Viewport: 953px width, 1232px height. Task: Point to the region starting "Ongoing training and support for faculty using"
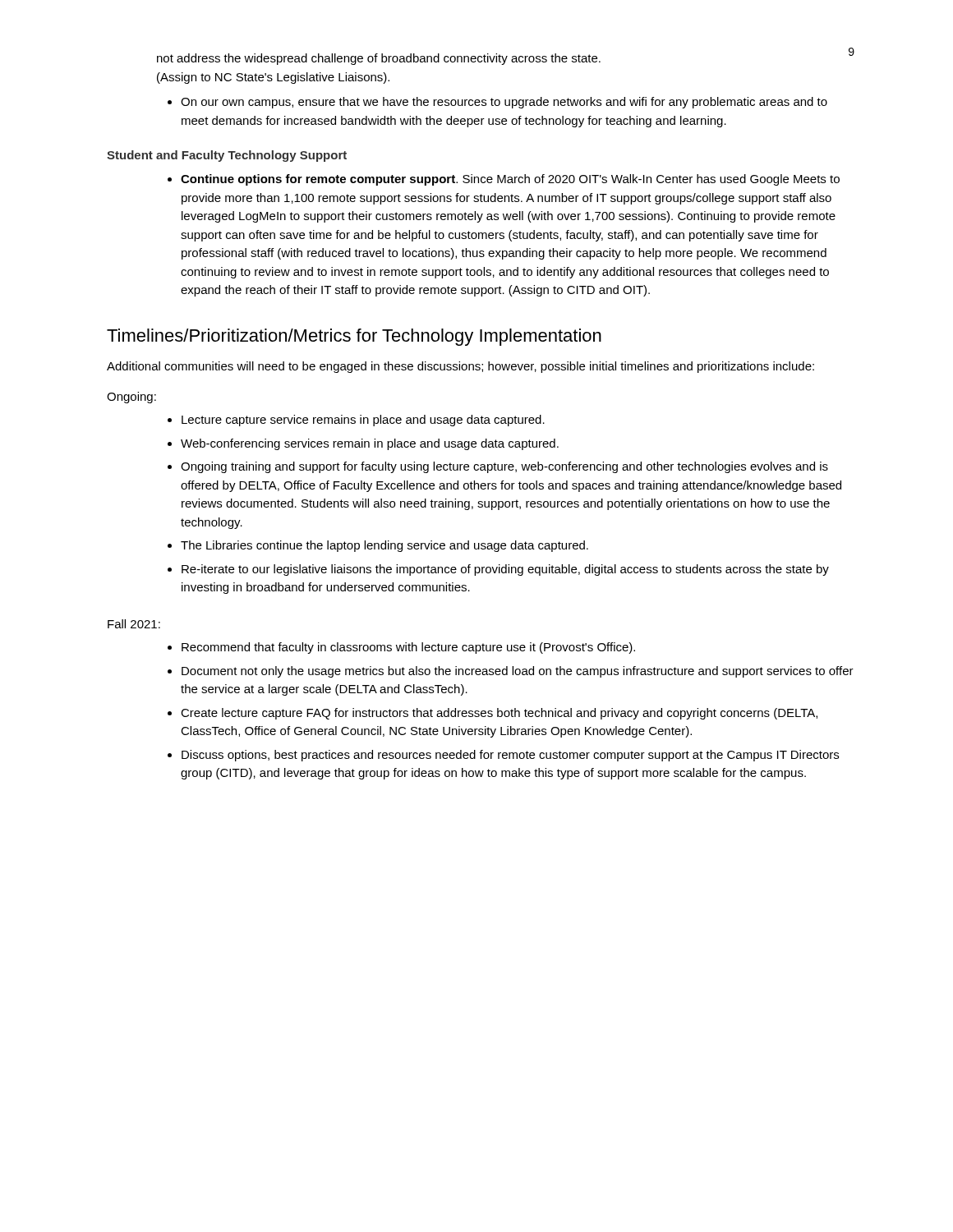(x=512, y=494)
